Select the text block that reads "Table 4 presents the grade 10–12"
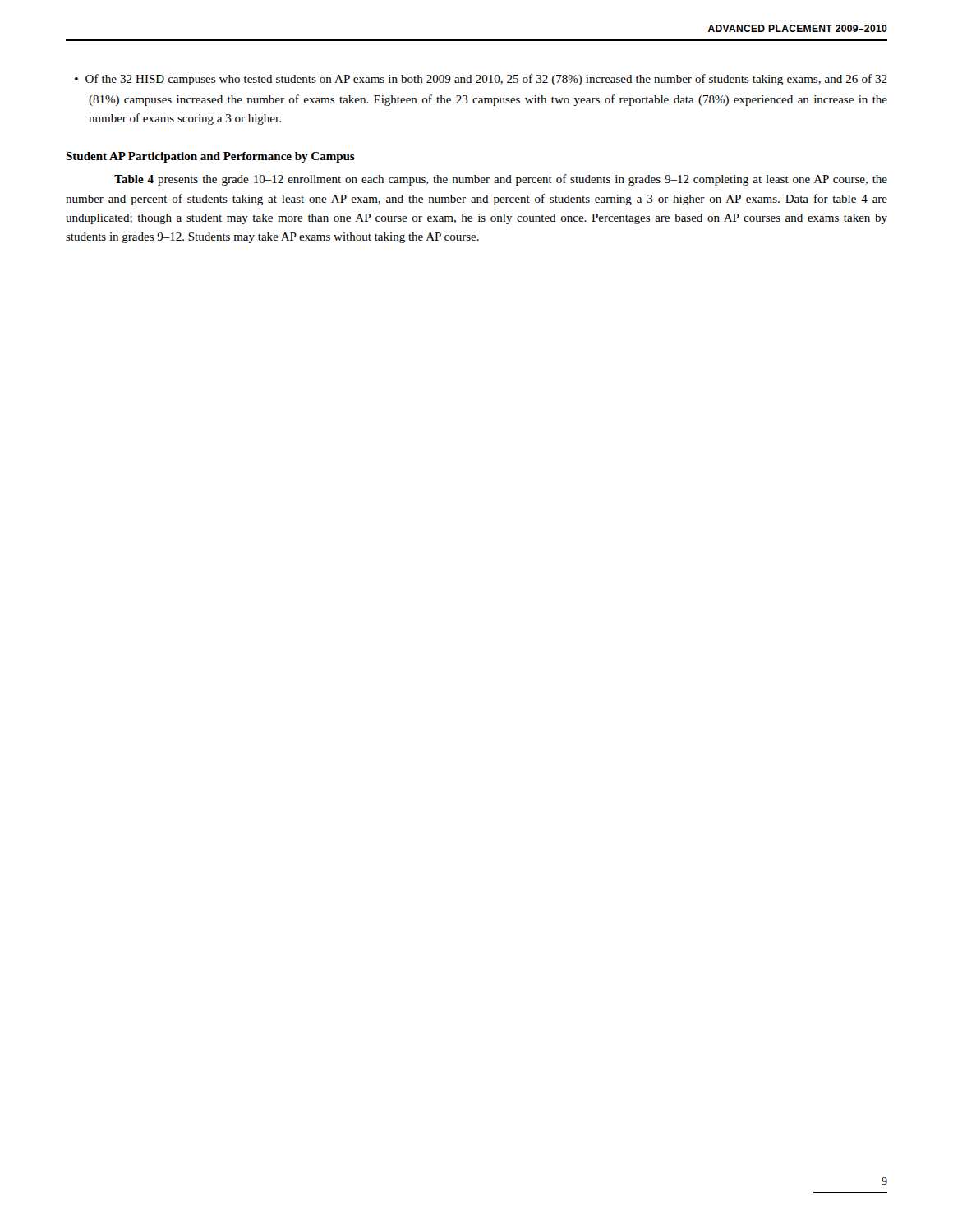 coord(476,208)
